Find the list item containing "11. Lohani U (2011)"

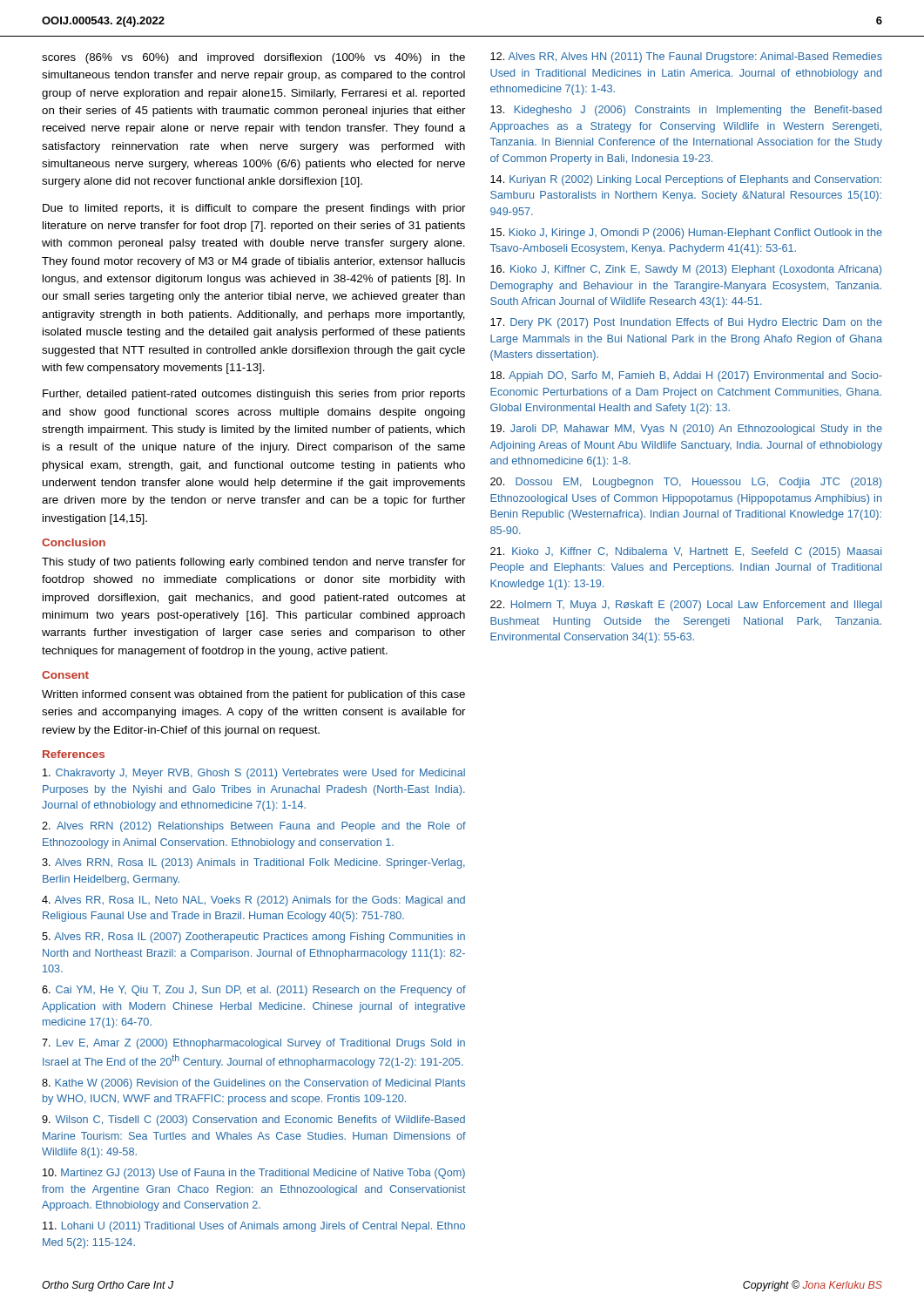254,1234
